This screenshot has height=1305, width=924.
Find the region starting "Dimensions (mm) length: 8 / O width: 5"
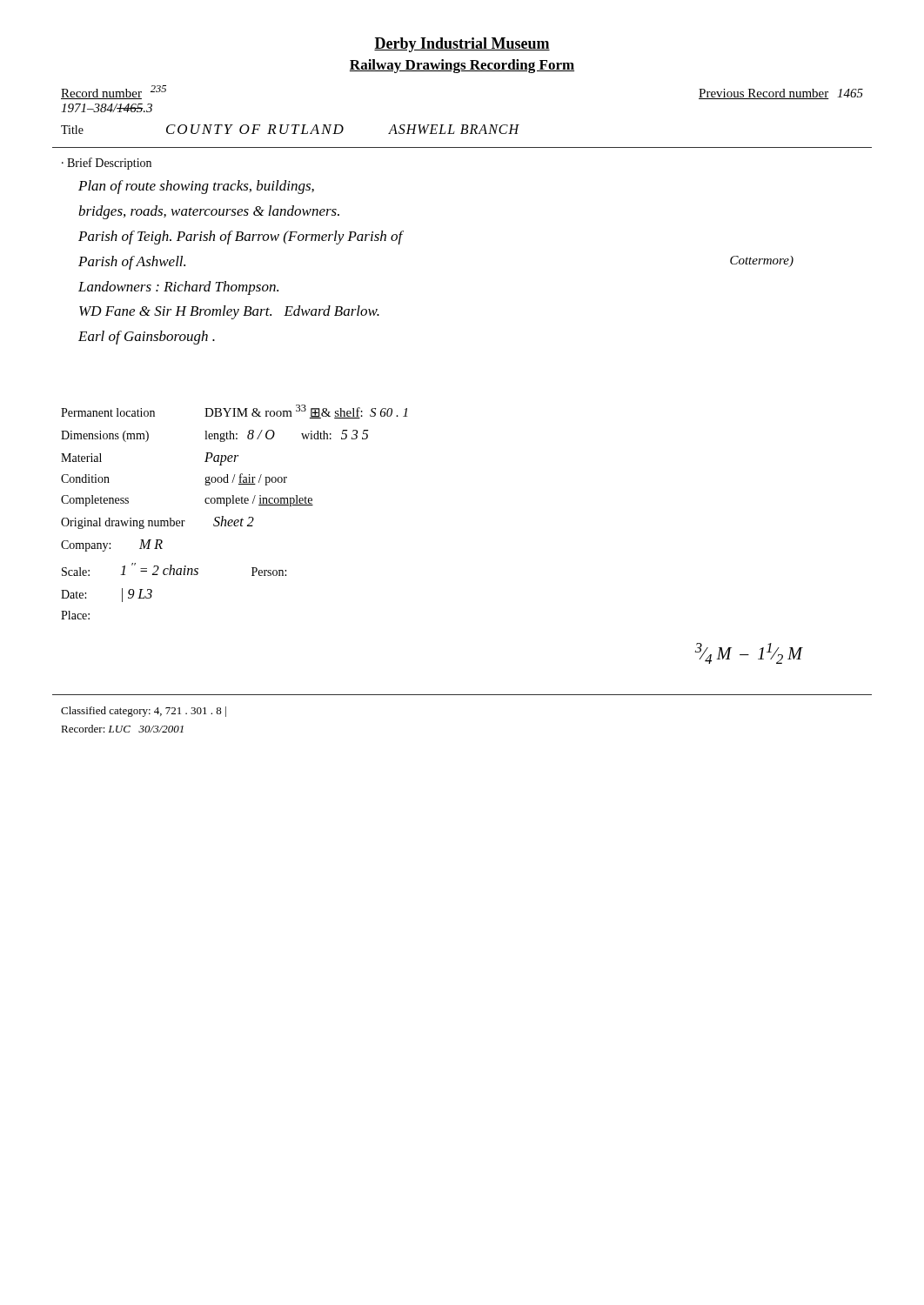click(x=215, y=435)
